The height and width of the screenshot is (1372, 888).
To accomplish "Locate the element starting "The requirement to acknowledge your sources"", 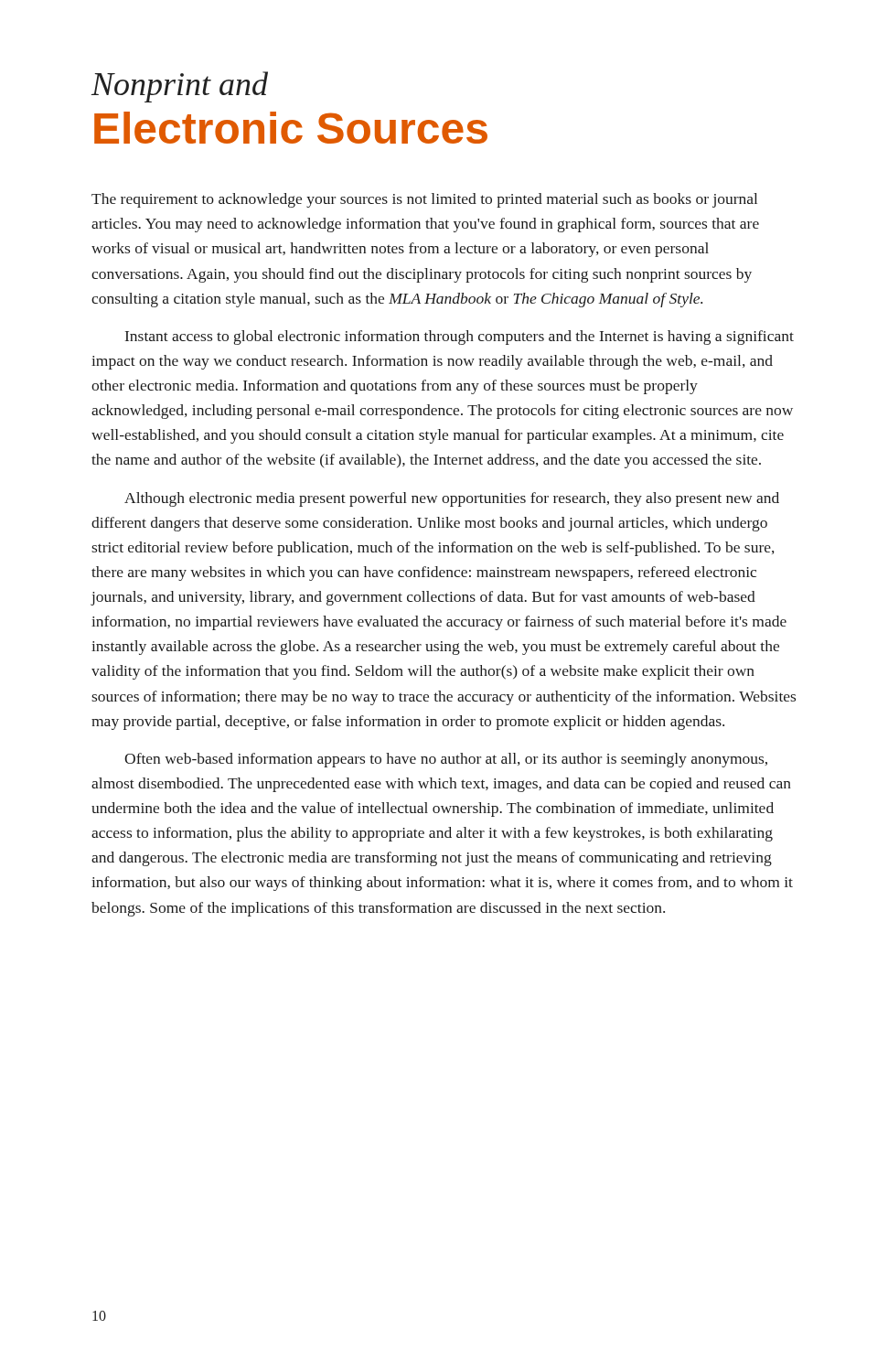I will pos(425,248).
